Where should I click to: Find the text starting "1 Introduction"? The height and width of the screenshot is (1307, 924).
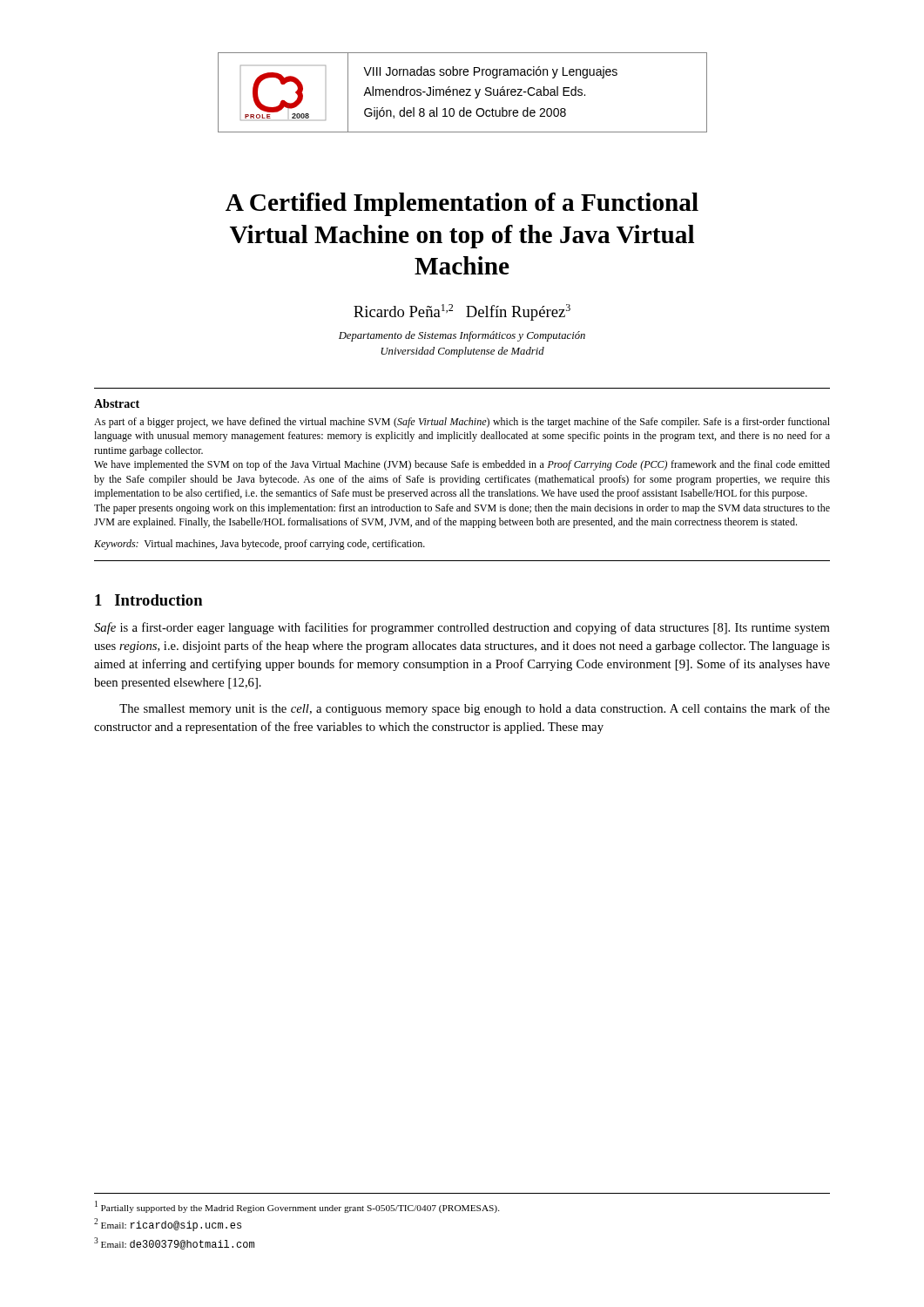[x=148, y=600]
